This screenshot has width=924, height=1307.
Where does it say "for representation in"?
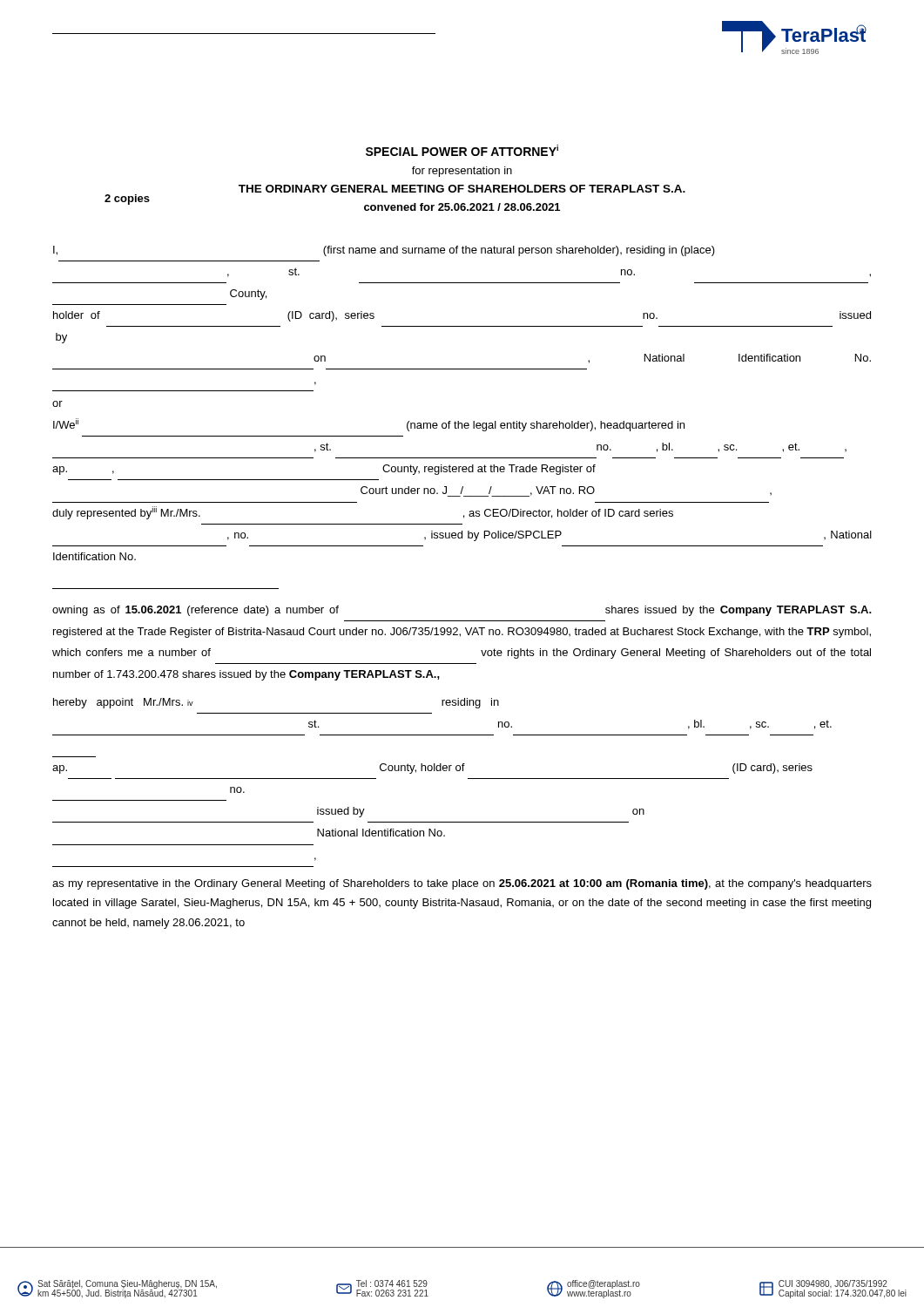[462, 170]
